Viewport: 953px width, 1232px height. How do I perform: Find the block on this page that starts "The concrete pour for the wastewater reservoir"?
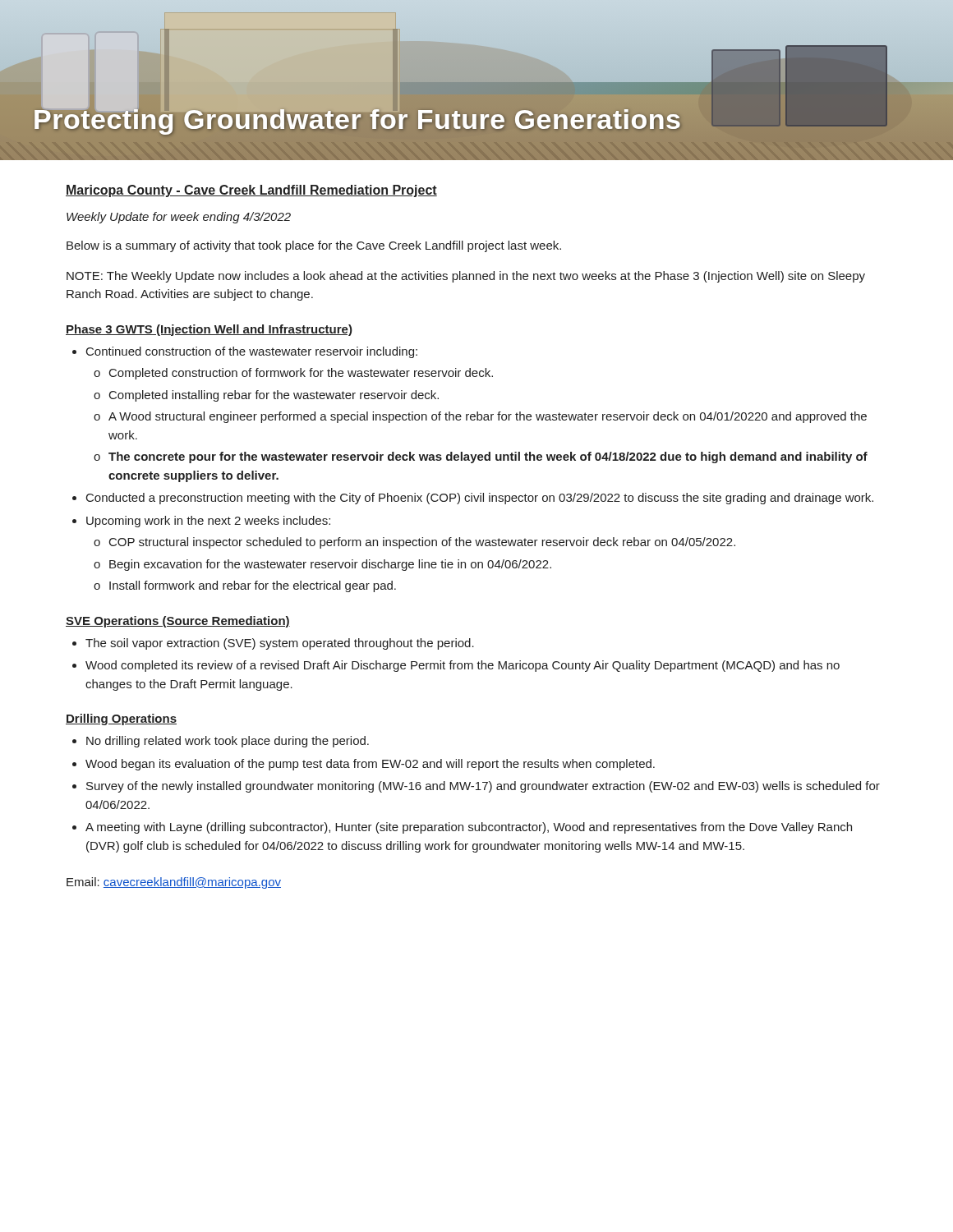click(x=488, y=466)
